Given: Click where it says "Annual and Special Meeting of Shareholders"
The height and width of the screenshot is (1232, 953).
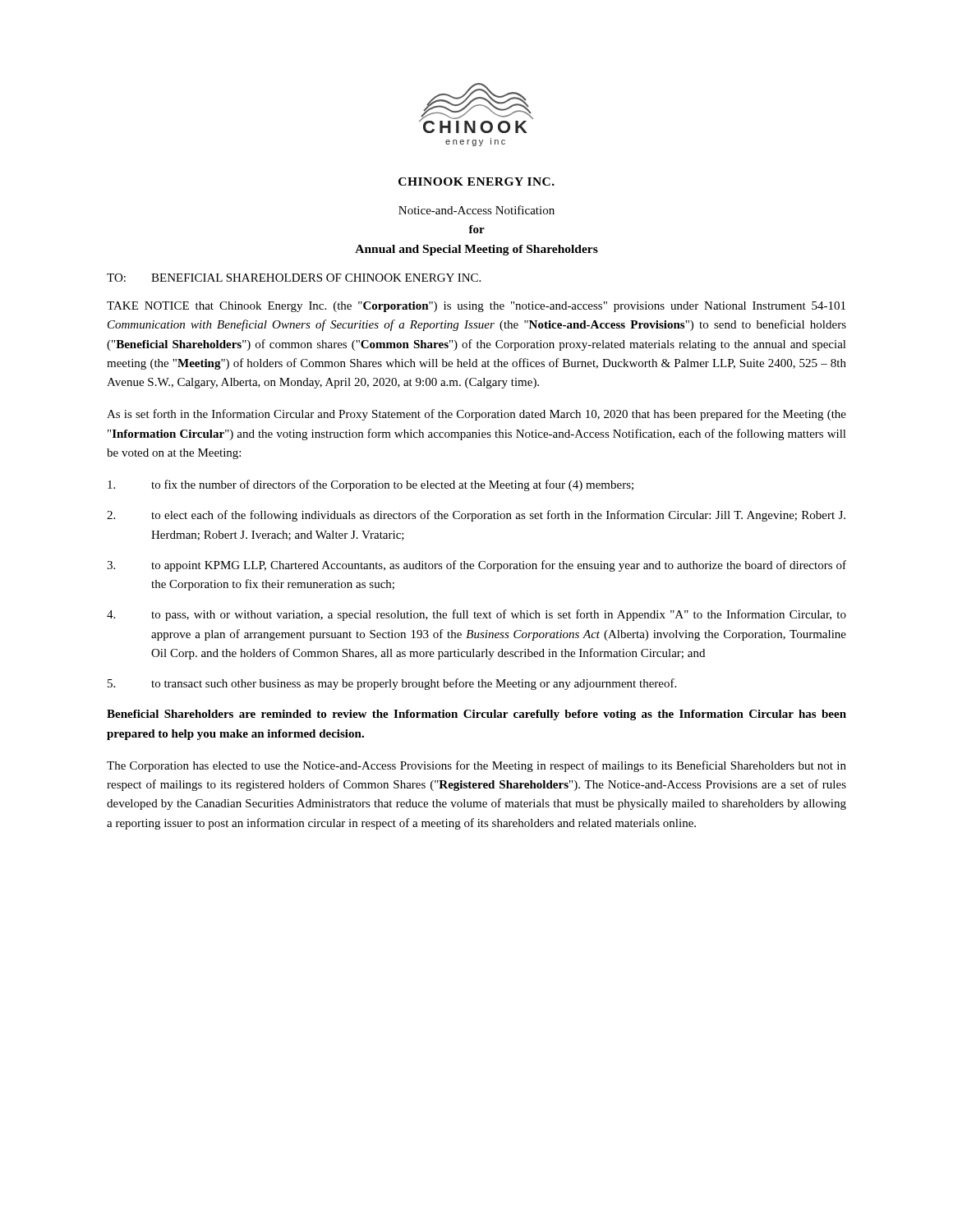Looking at the screenshot, I should [x=476, y=248].
